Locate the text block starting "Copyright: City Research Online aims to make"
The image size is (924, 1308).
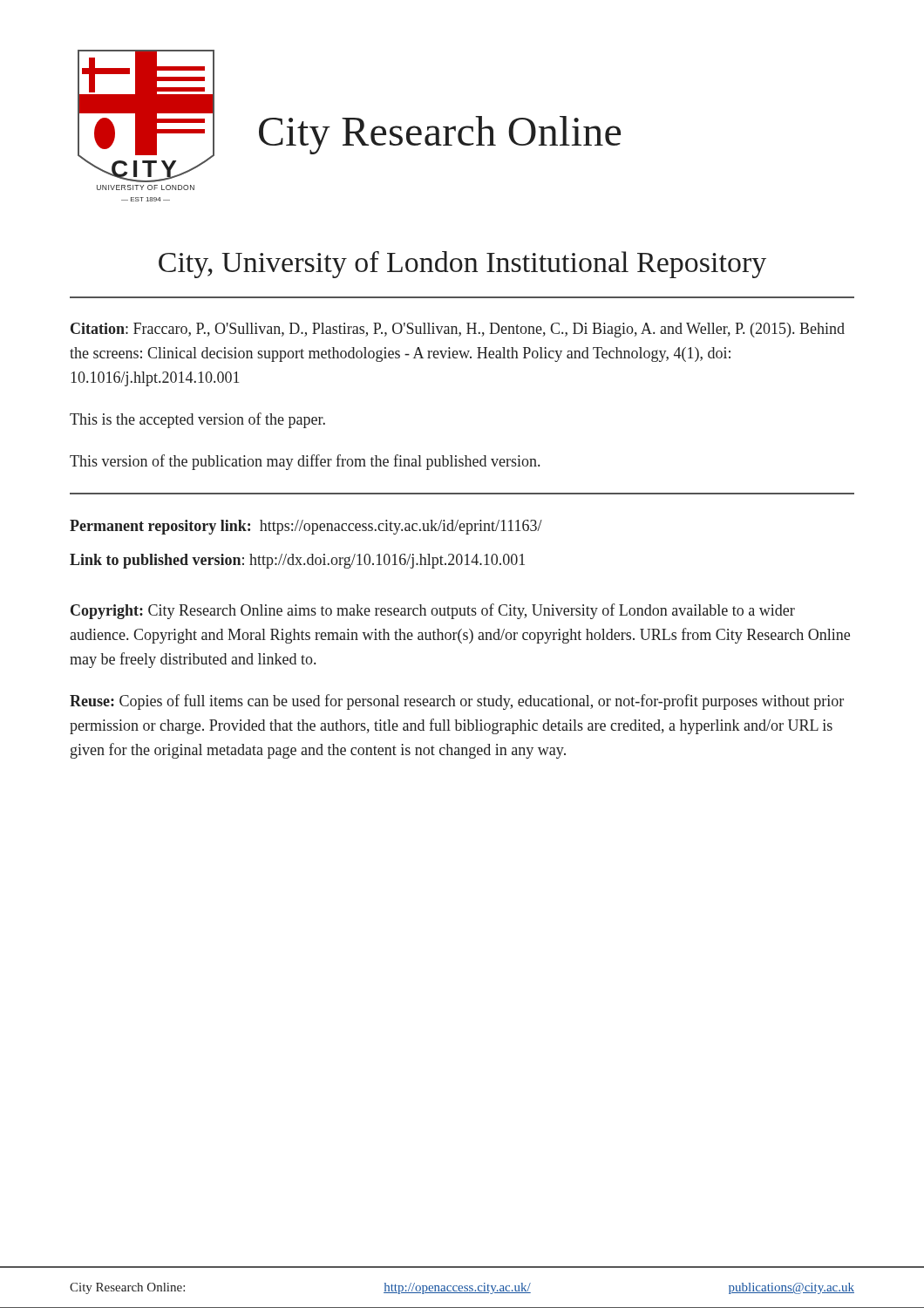(x=460, y=635)
